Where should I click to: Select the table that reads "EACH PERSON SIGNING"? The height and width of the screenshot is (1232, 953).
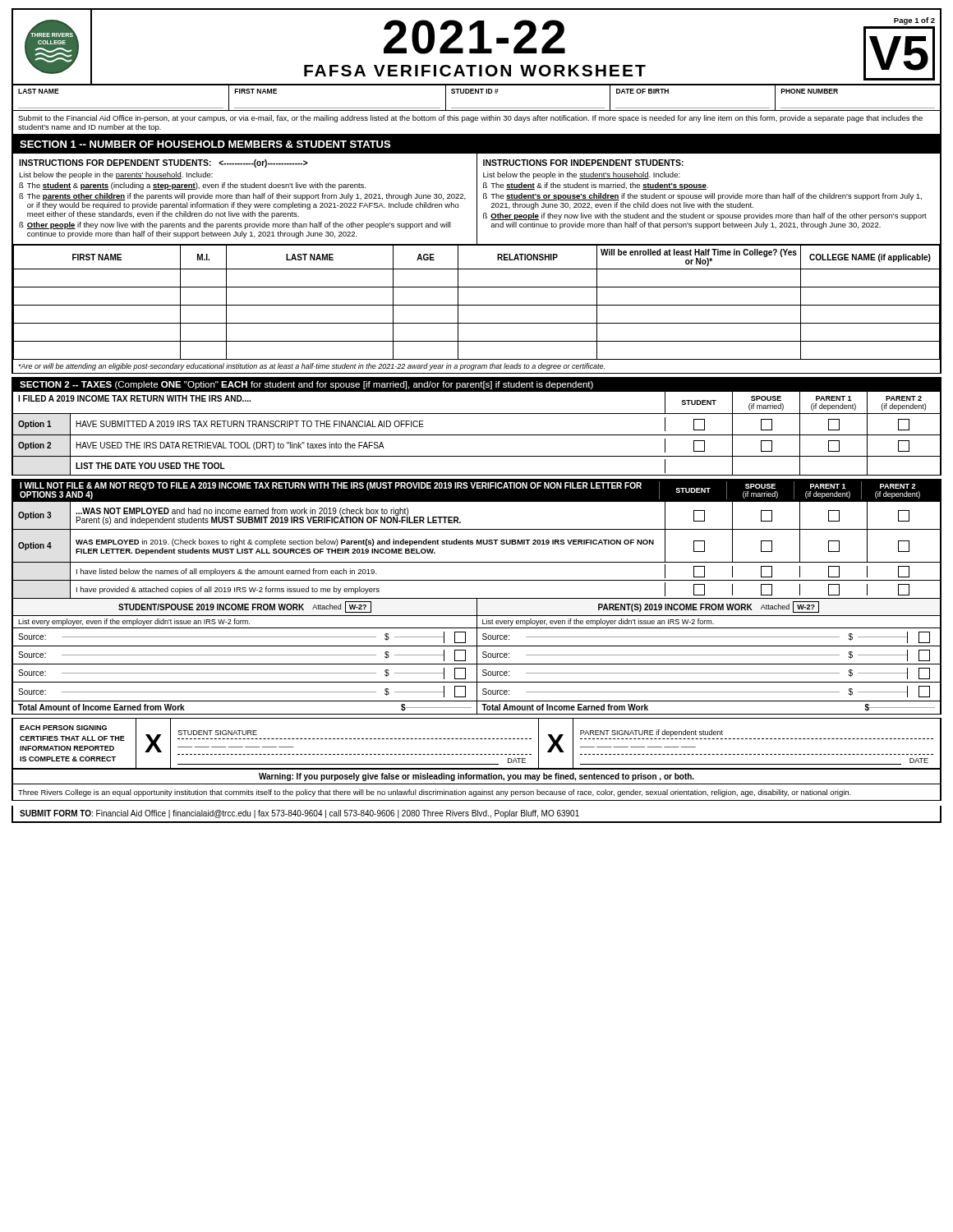pos(476,744)
